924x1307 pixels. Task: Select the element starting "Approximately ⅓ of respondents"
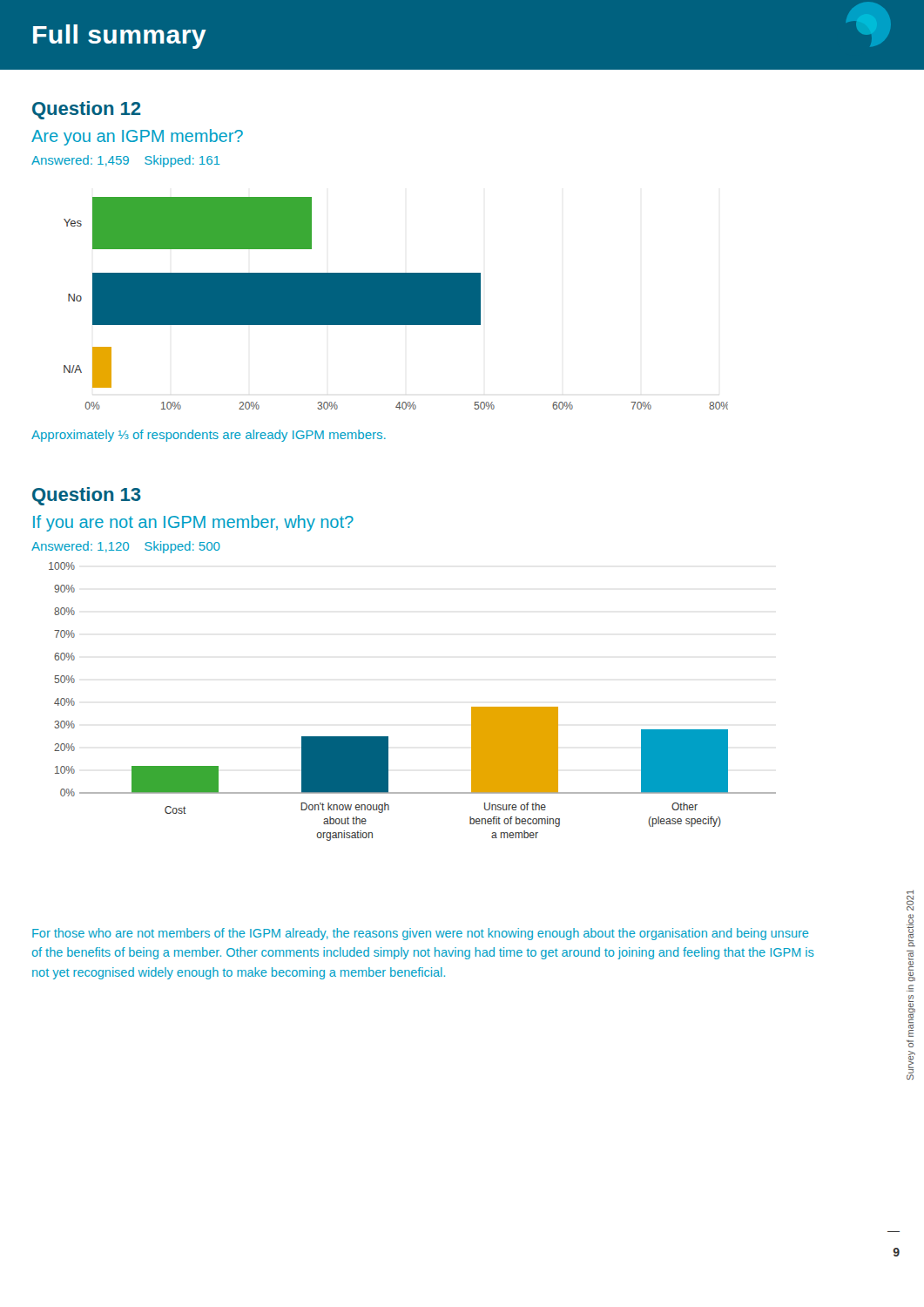pos(209,434)
